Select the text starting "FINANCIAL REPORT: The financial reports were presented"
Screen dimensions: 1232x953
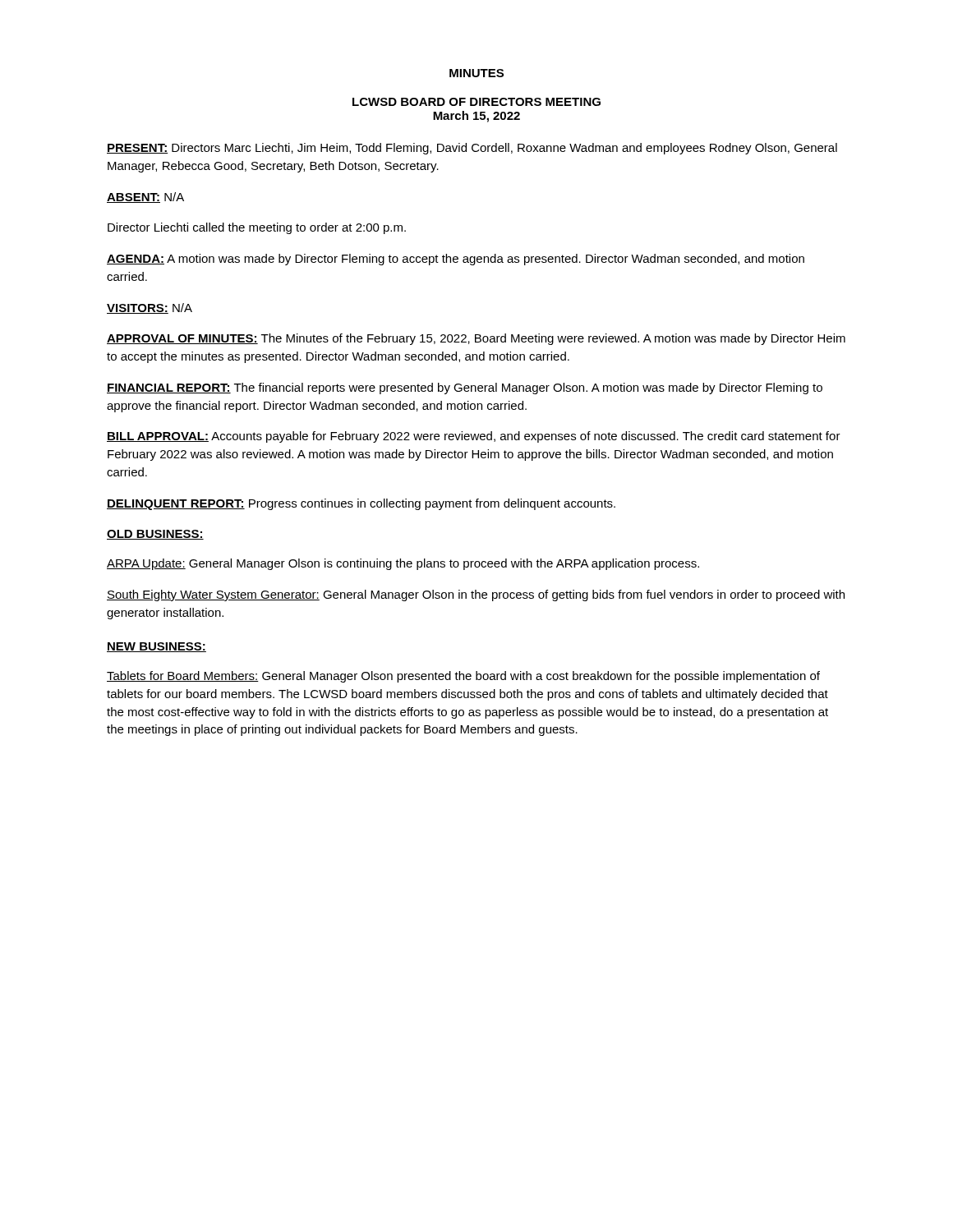pyautogui.click(x=465, y=396)
